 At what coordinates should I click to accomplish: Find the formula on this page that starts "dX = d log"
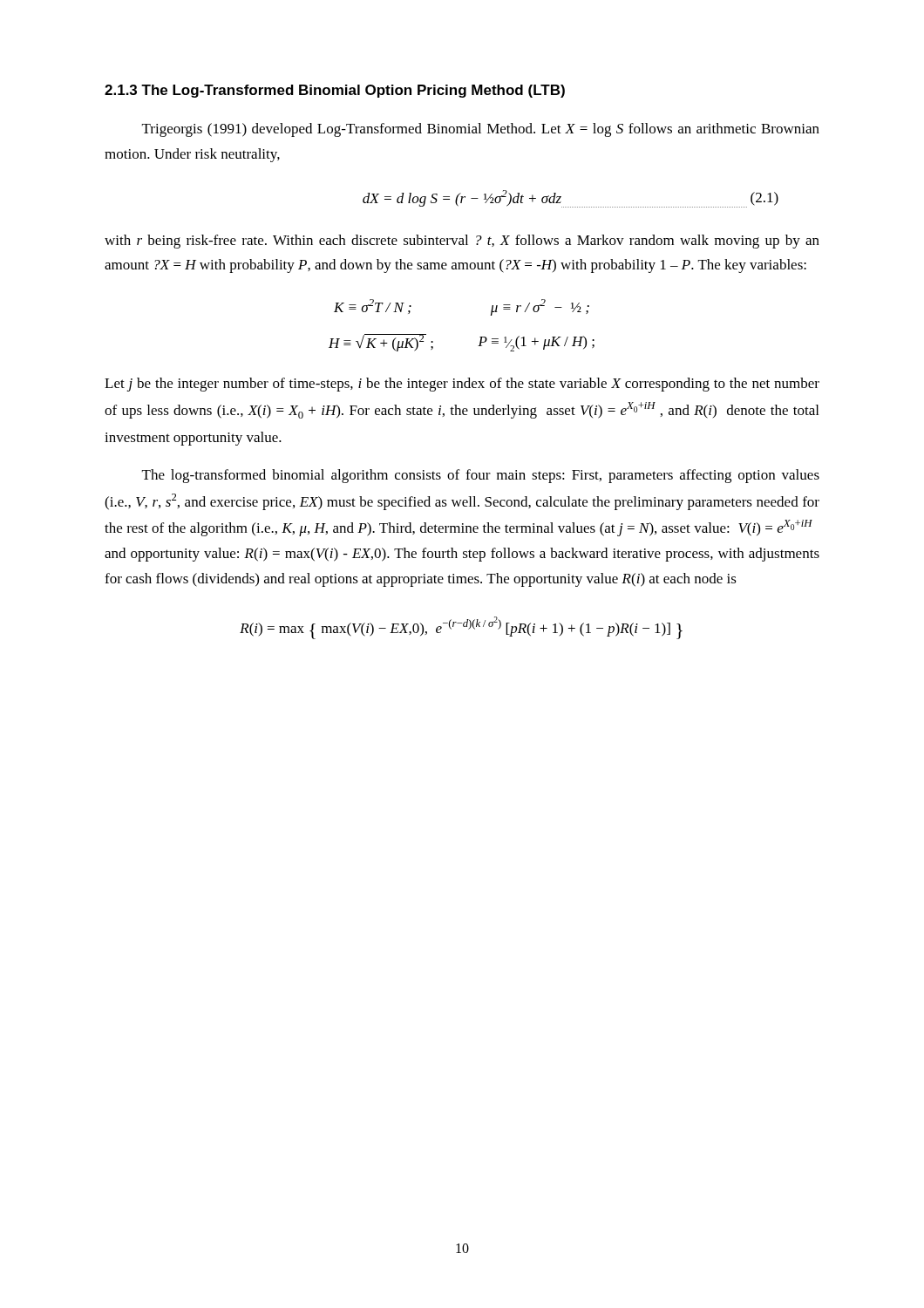462,198
